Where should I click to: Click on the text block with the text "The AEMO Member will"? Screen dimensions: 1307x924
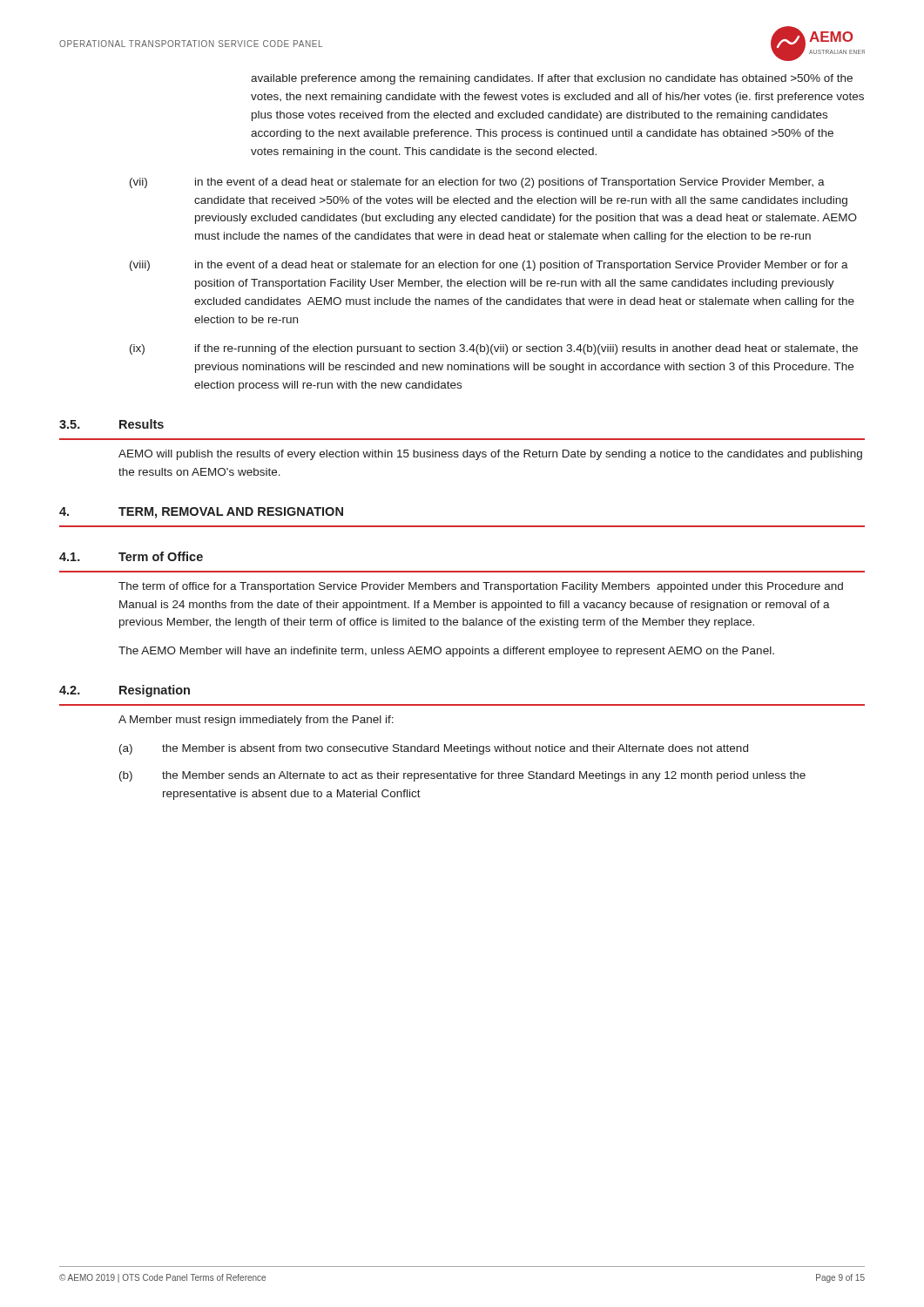[447, 651]
